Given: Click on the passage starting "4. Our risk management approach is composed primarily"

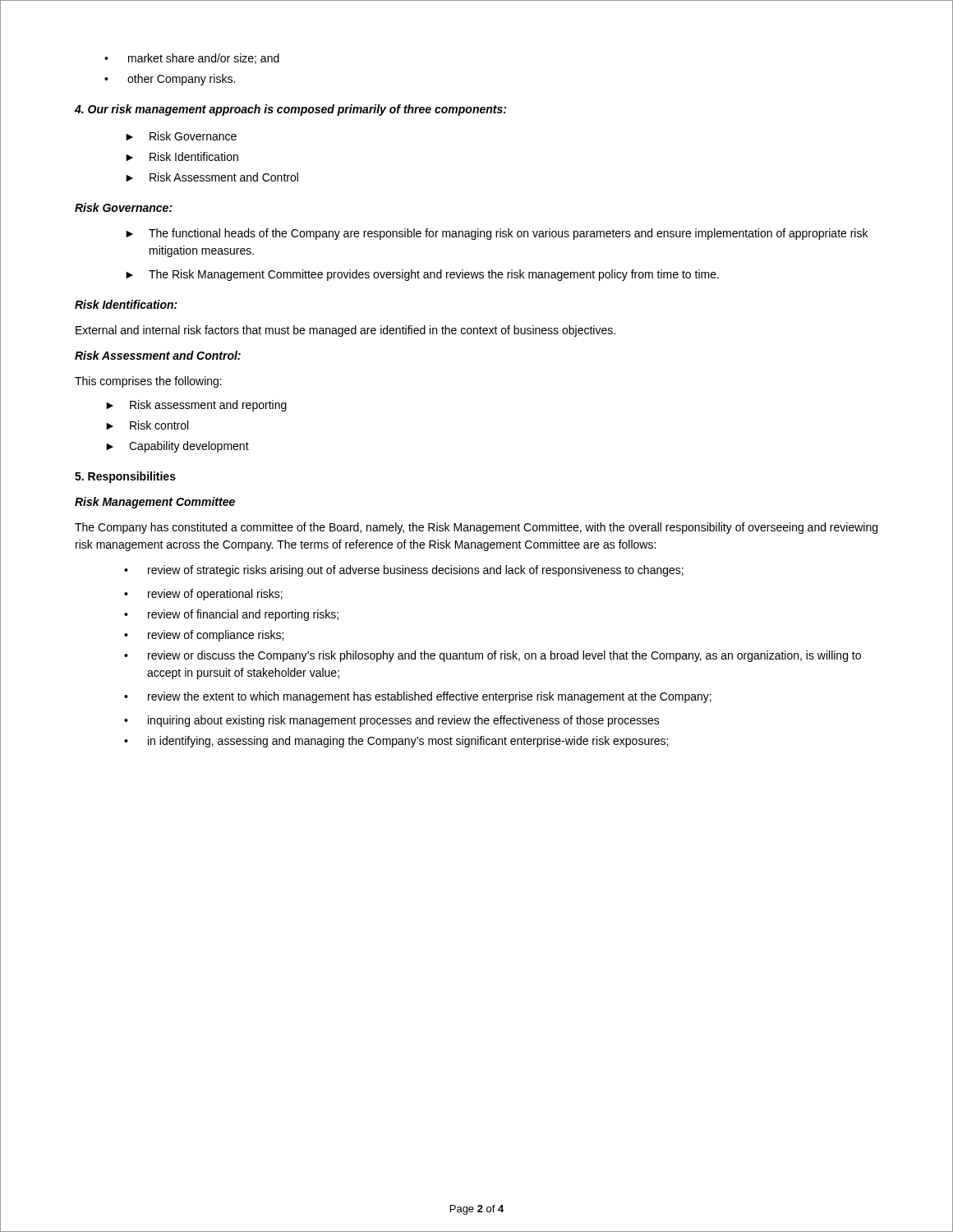Looking at the screenshot, I should 291,109.
